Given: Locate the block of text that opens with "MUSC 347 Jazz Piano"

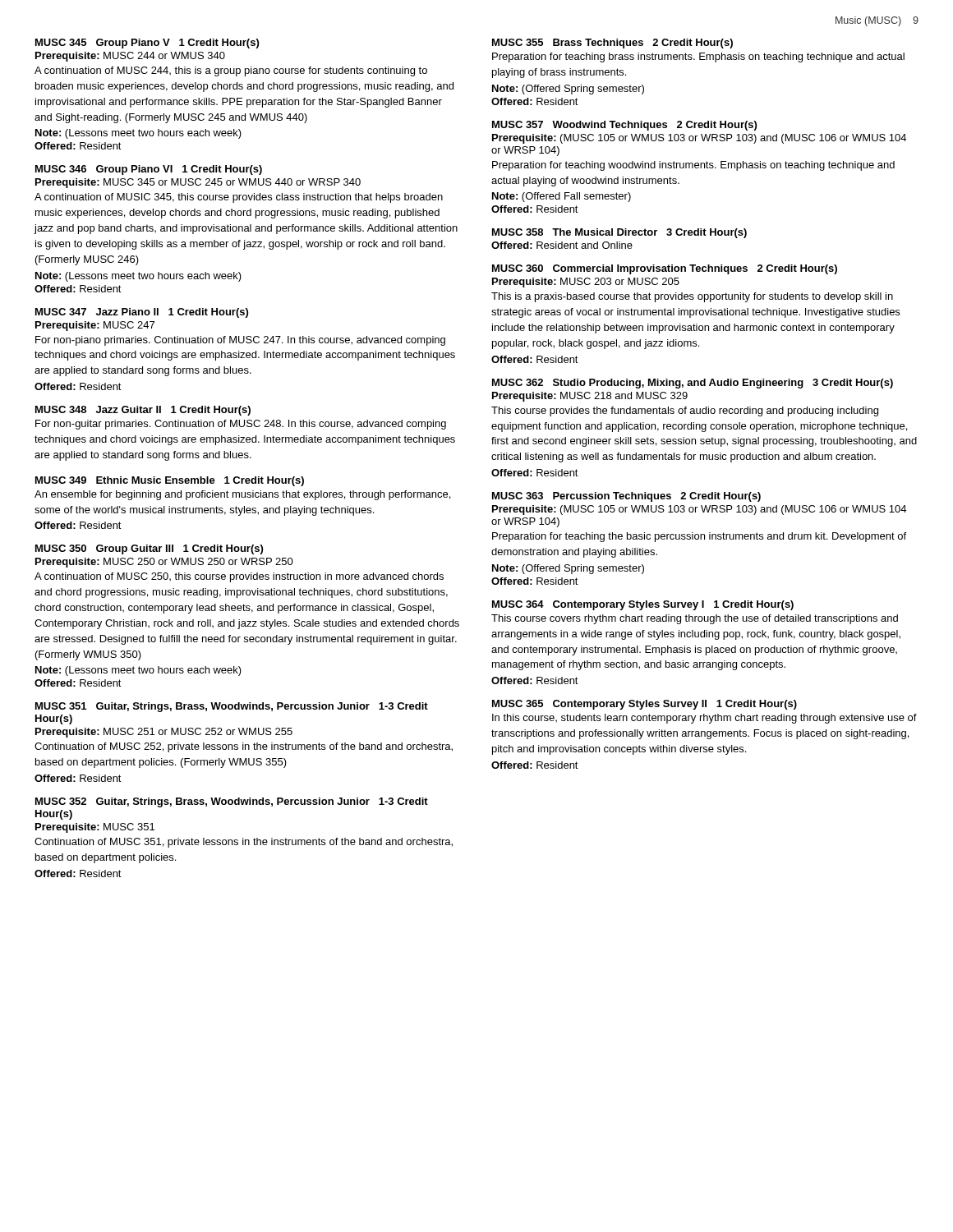Looking at the screenshot, I should tap(248, 349).
